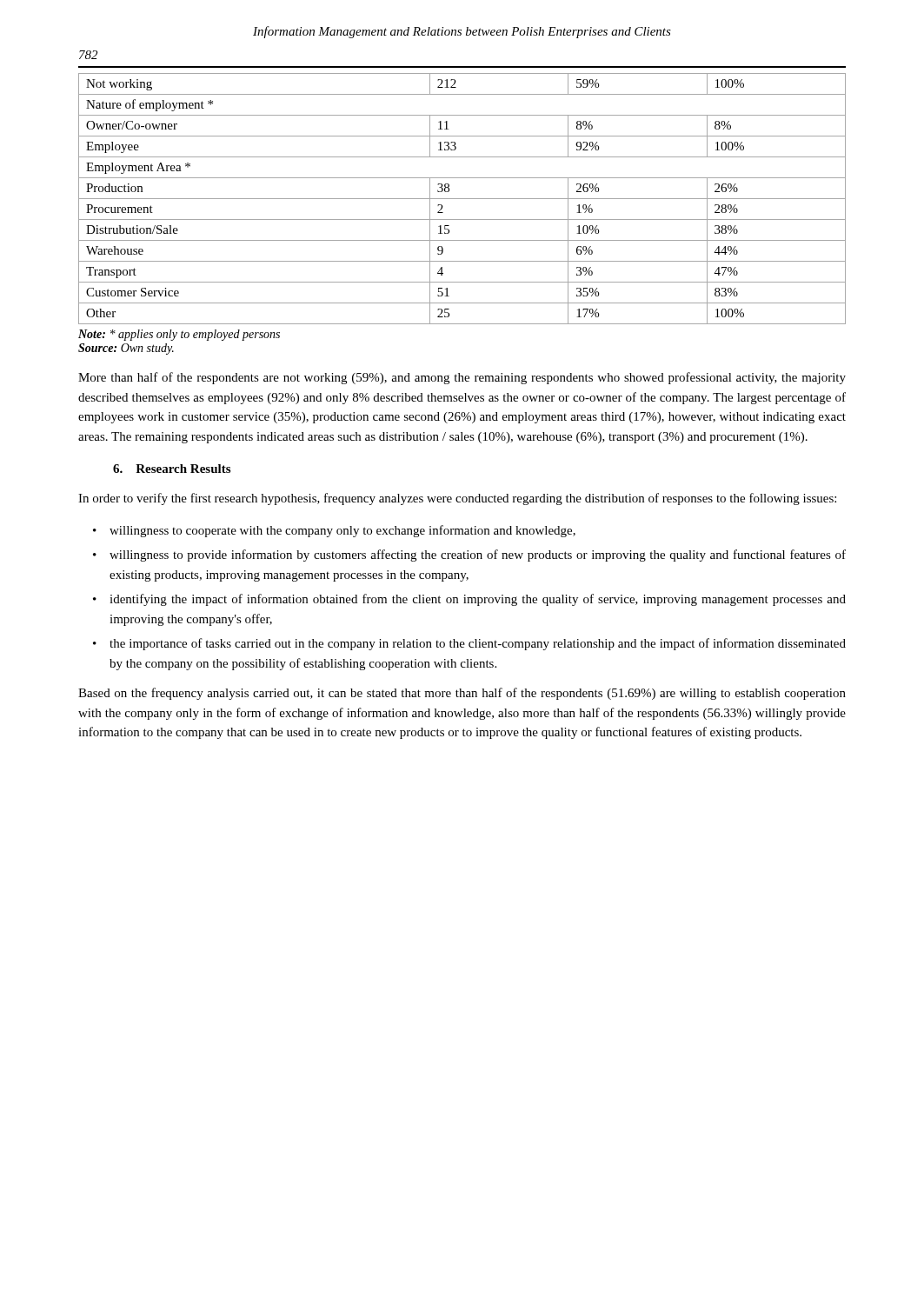This screenshot has width=924, height=1304.
Task: Click where it says "Source: Own study."
Action: pyautogui.click(x=126, y=348)
